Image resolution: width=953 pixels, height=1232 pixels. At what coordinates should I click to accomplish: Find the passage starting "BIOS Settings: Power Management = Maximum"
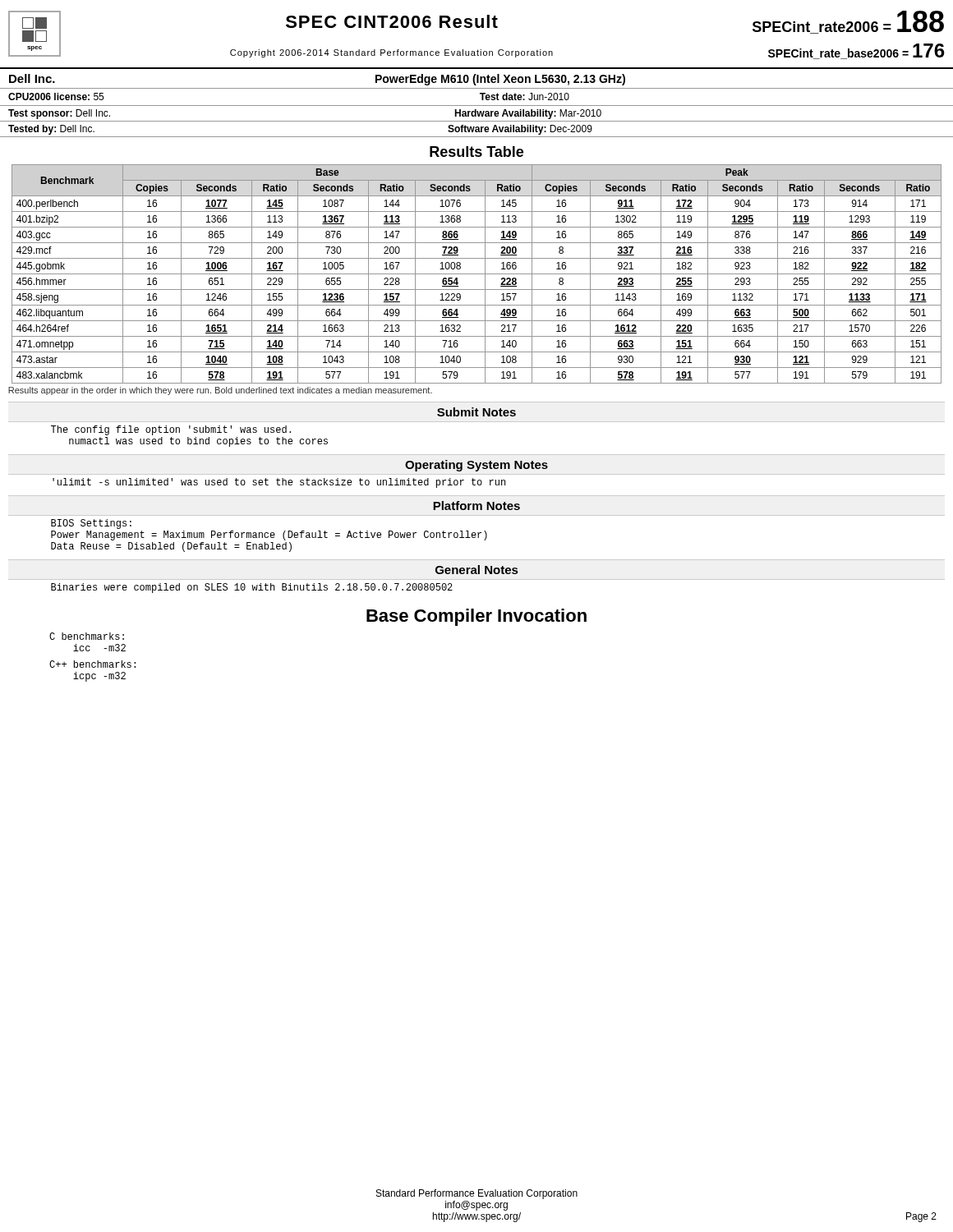[x=261, y=536]
